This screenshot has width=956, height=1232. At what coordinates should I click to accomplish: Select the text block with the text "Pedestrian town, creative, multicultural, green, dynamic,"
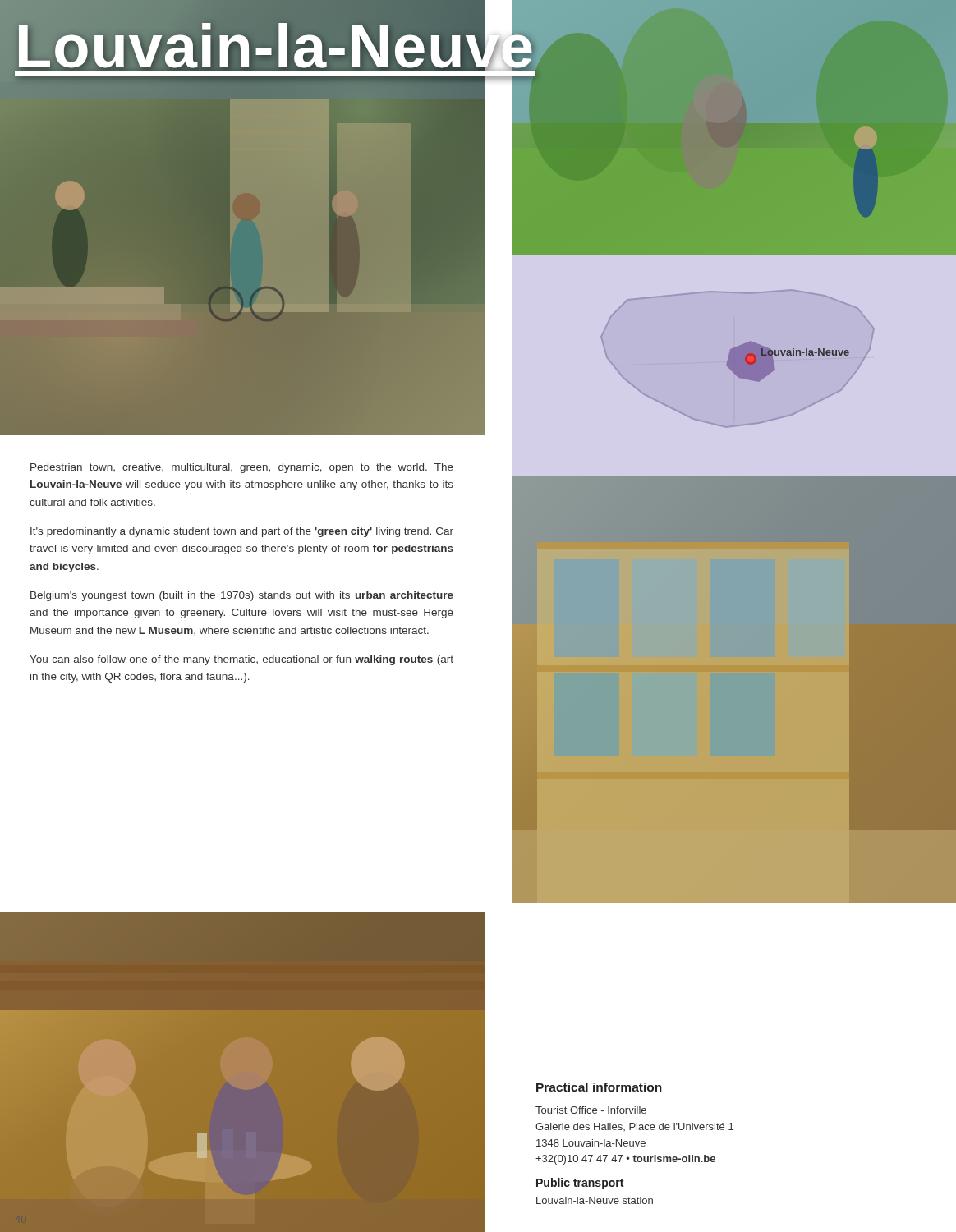pos(241,484)
